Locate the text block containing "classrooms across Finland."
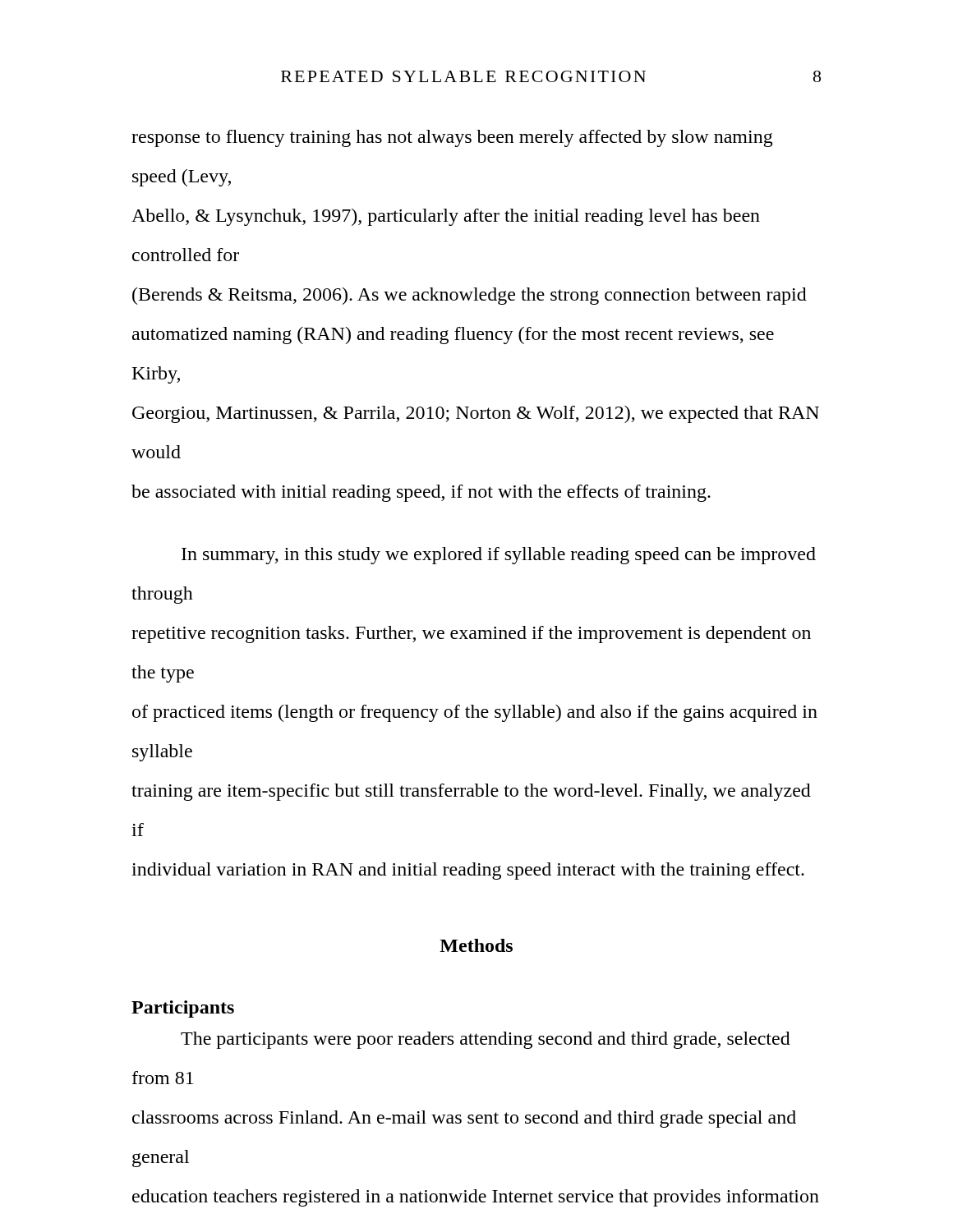Screen dimensions: 1232x953 click(x=464, y=1119)
